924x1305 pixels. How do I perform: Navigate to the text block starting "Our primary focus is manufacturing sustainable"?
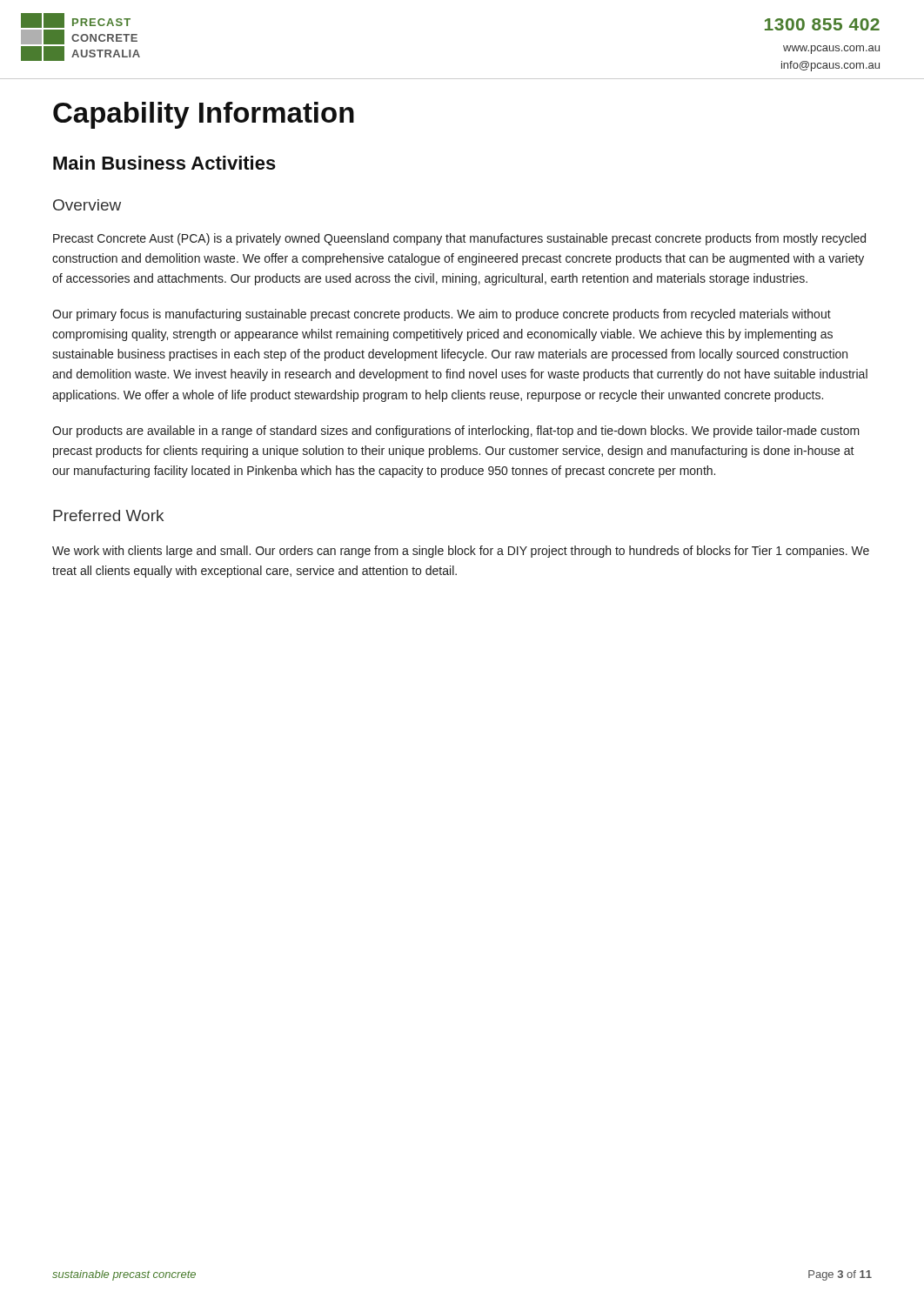460,354
